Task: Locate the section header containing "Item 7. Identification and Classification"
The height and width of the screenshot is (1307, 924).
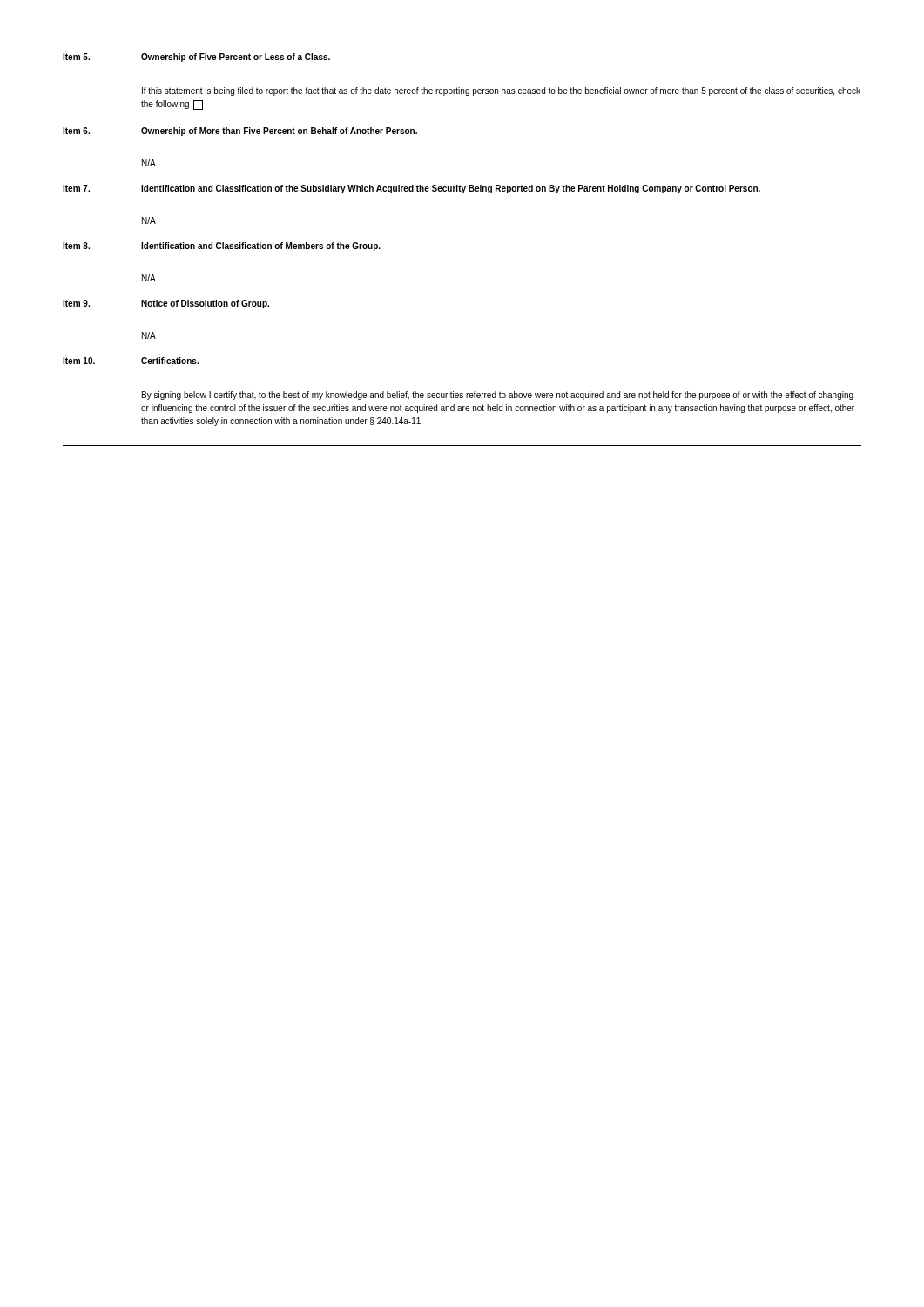Action: pyautogui.click(x=462, y=192)
